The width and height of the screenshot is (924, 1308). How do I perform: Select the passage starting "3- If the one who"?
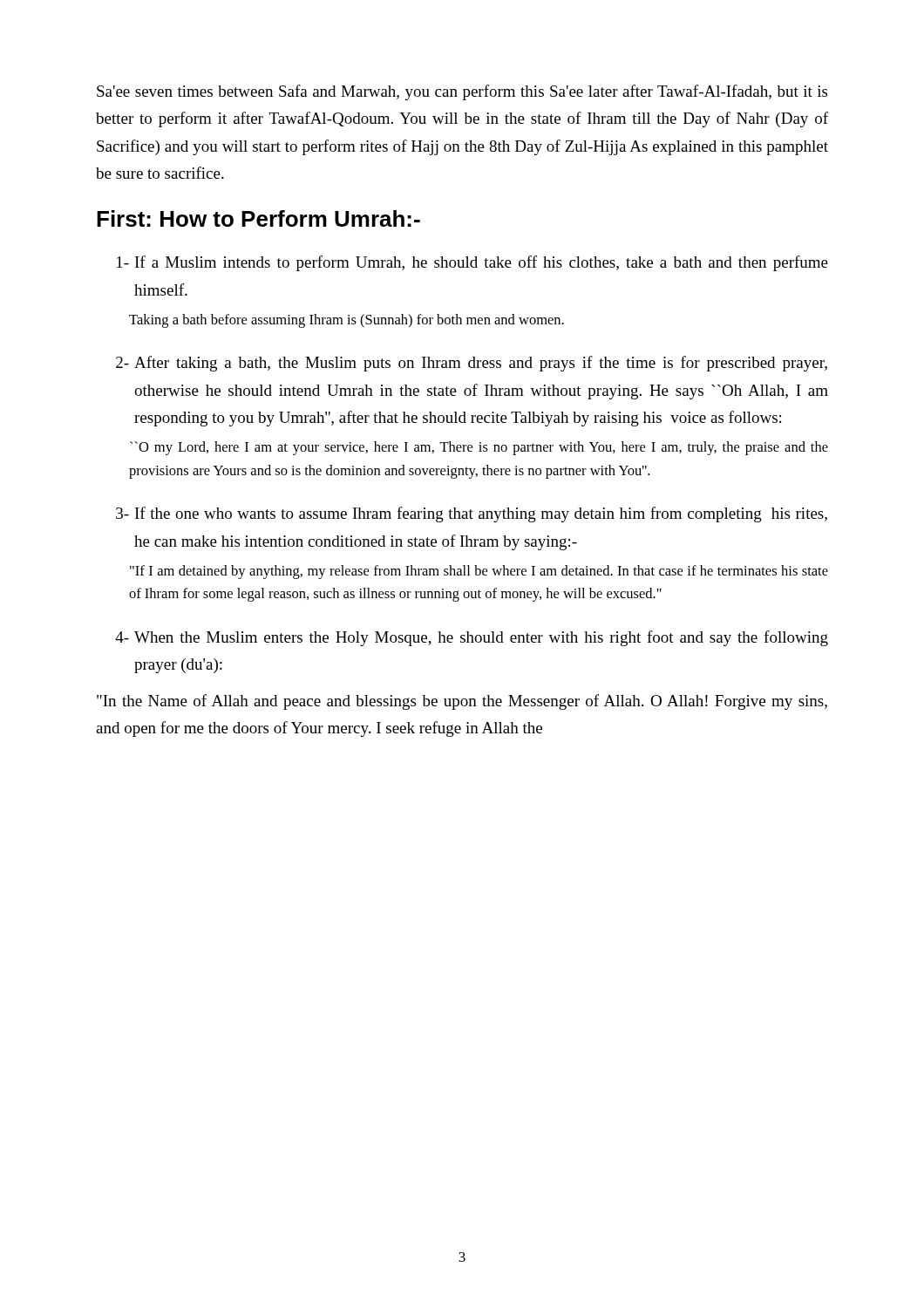(462, 553)
